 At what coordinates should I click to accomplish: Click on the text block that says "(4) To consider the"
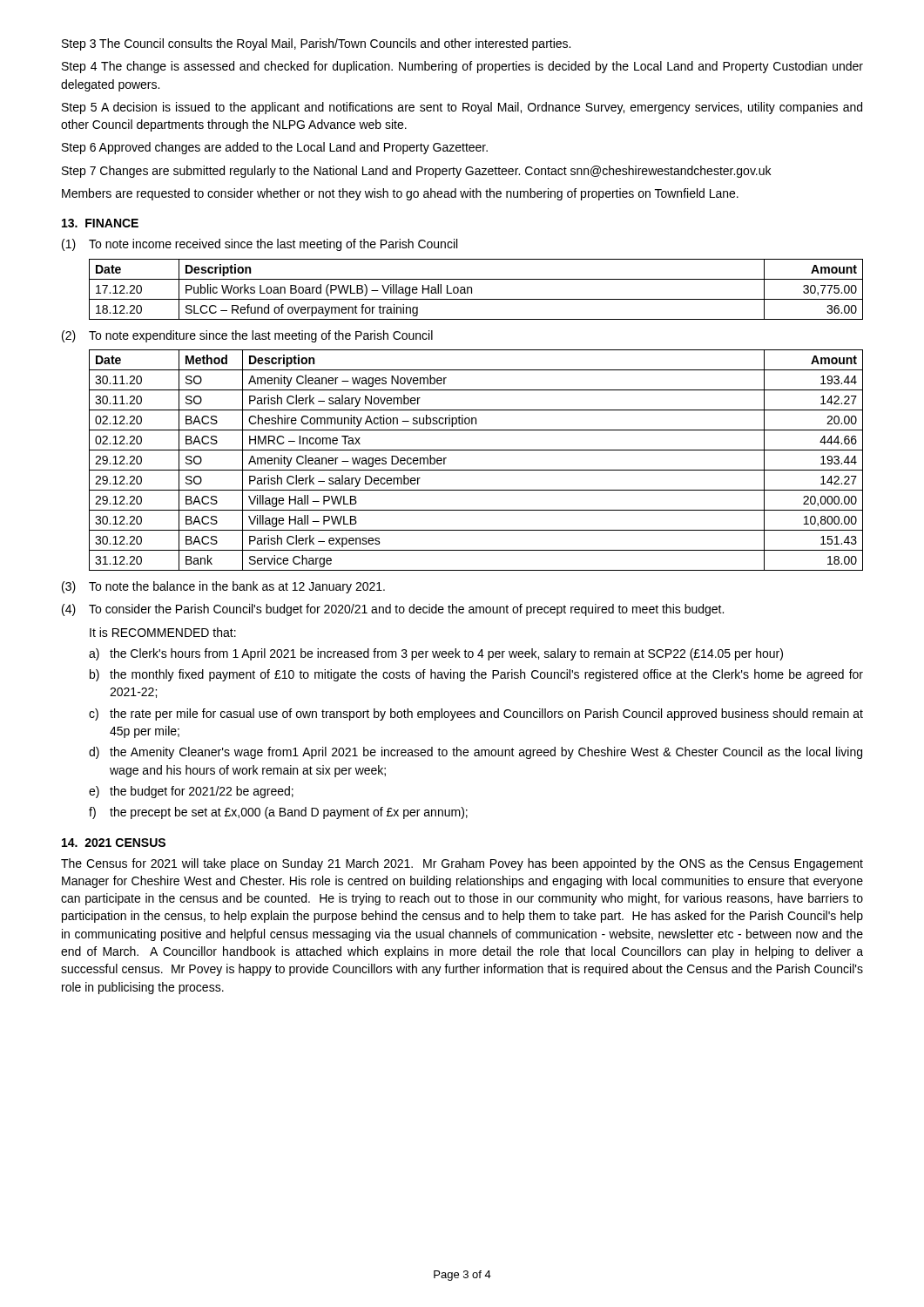pos(462,609)
